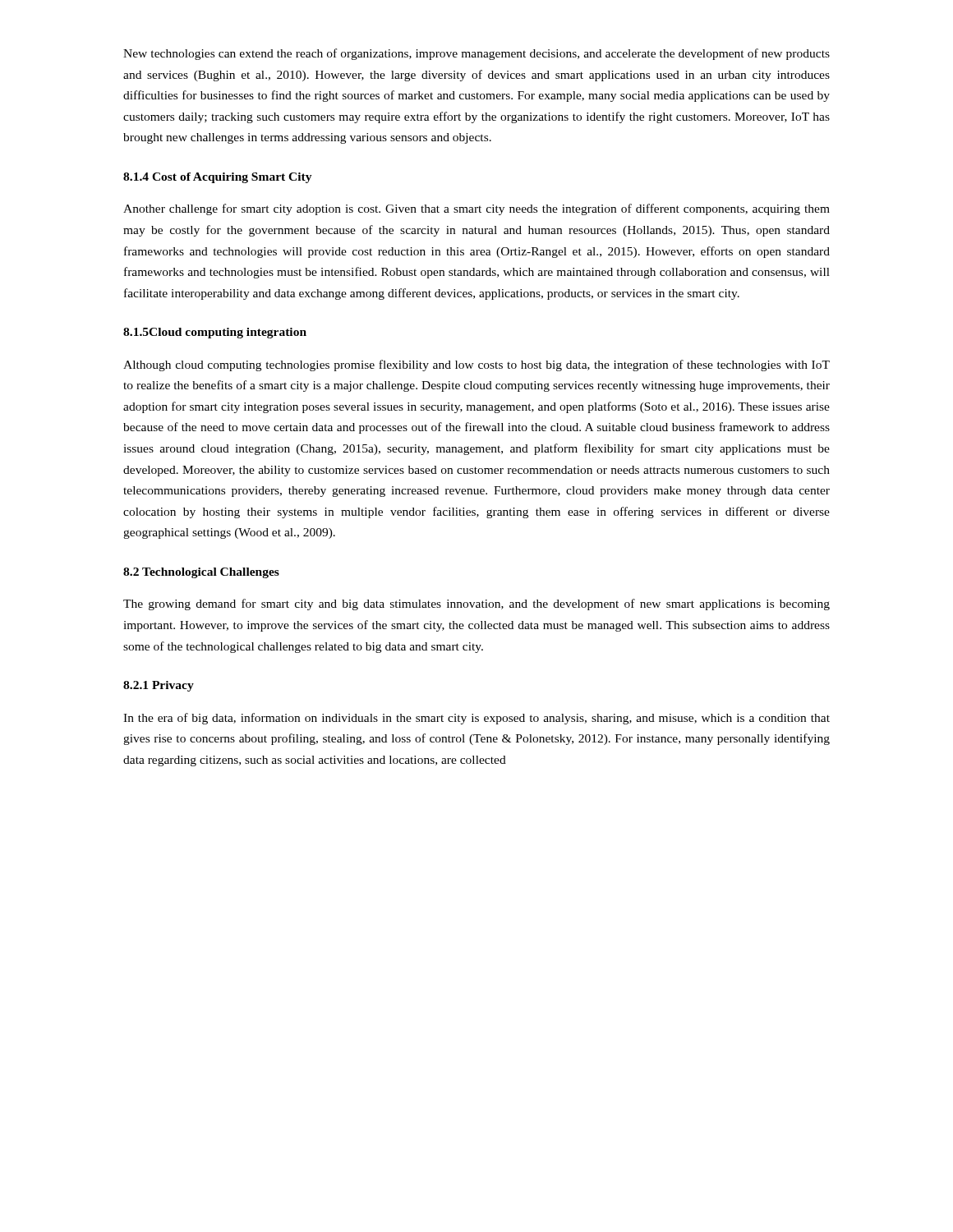Select the text block that says "The growing demand"

click(476, 625)
